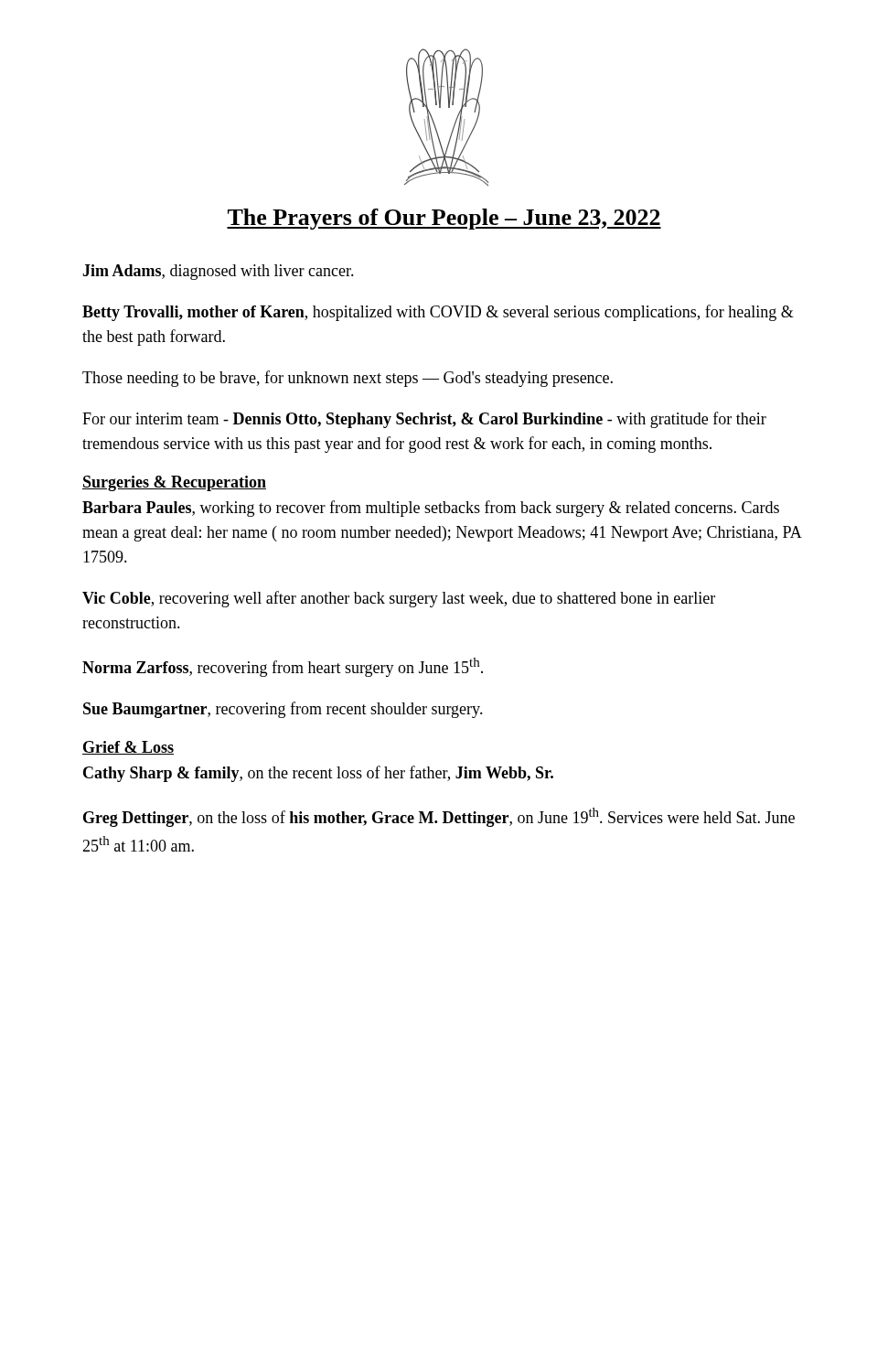Locate the illustration
The width and height of the screenshot is (888, 1372).
pyautogui.click(x=444, y=107)
